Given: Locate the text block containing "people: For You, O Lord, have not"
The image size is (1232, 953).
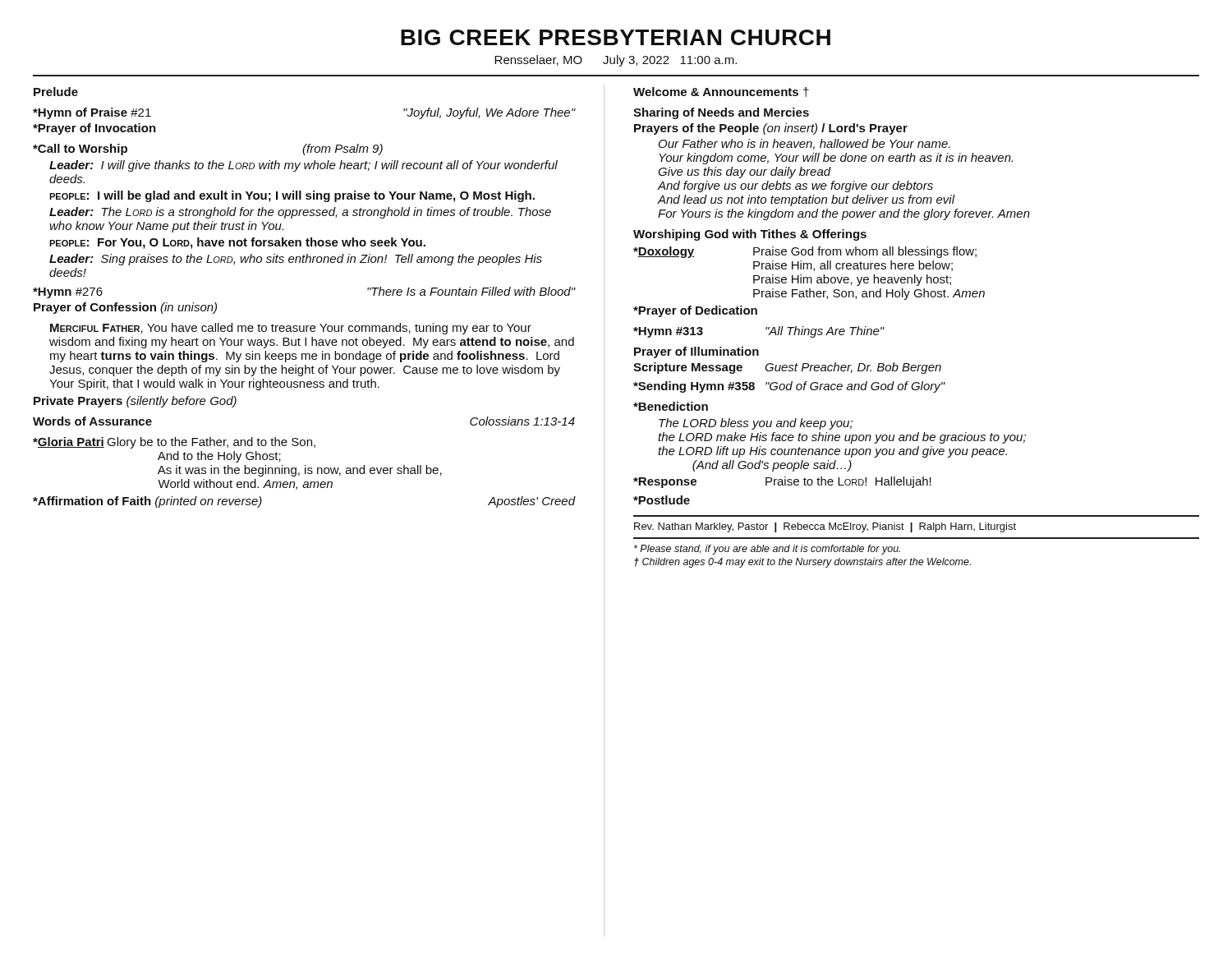Looking at the screenshot, I should [238, 242].
